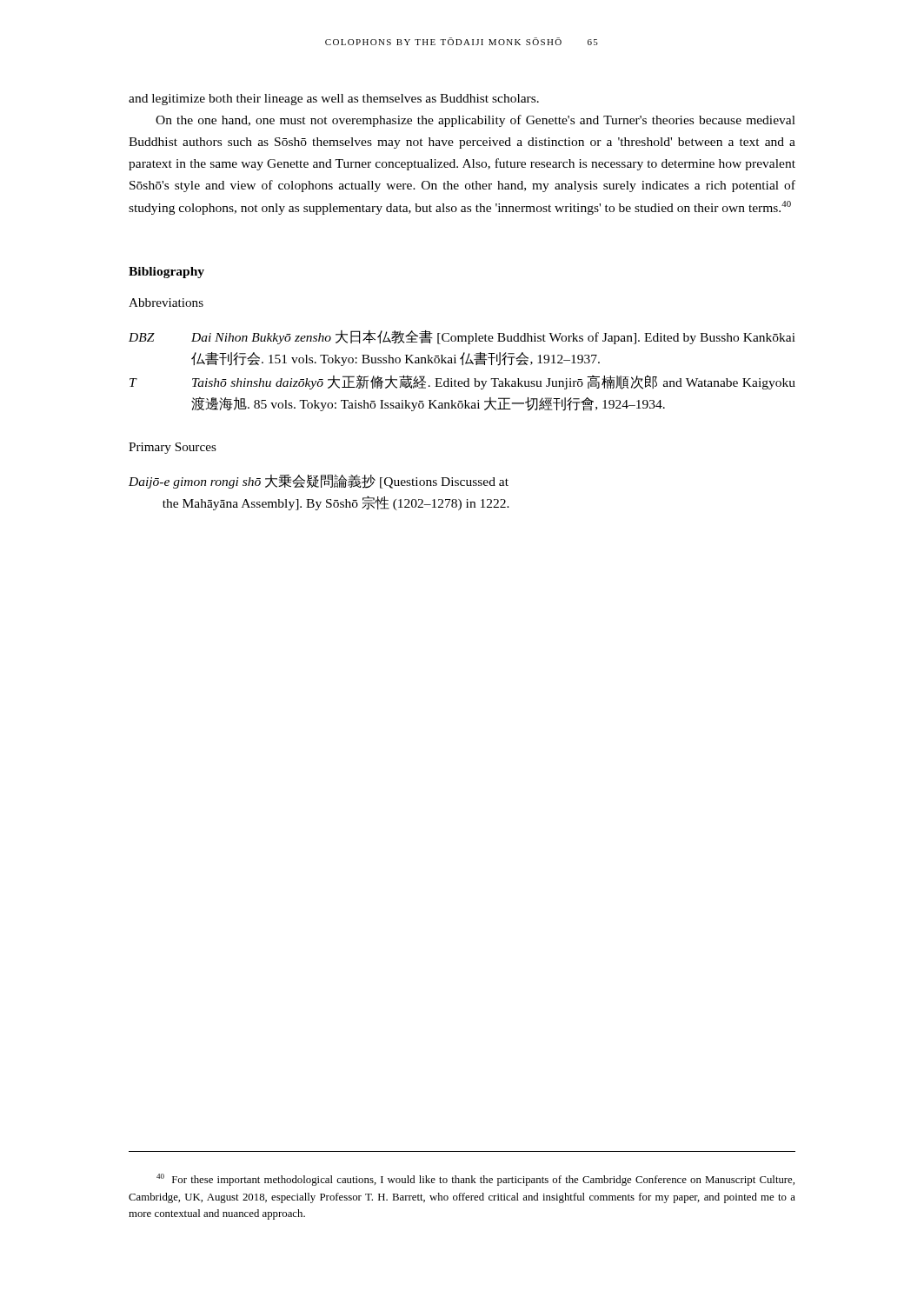Click the table
924x1304 pixels.
point(462,370)
